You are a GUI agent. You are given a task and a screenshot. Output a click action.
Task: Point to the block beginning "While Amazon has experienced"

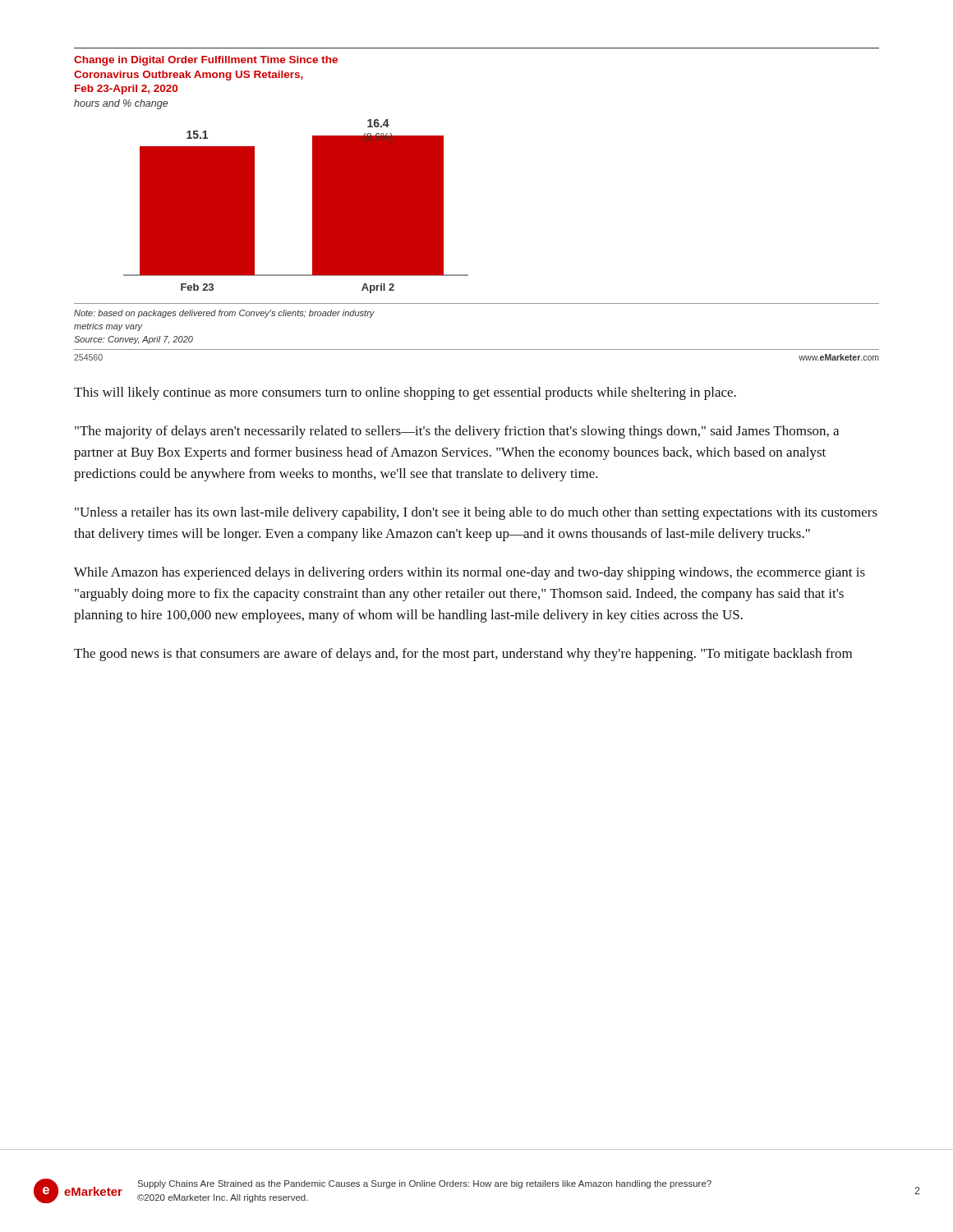(x=470, y=593)
